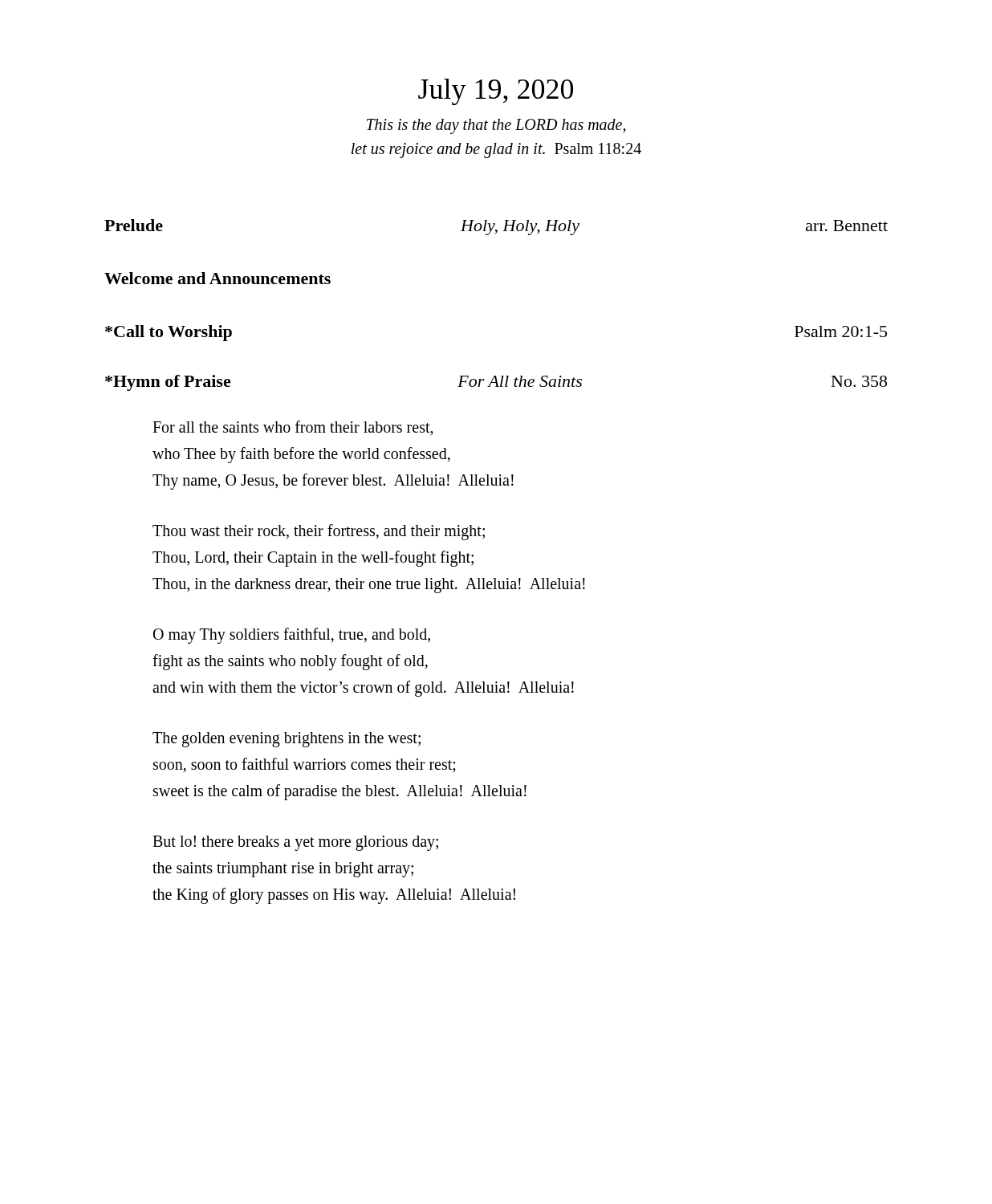Point to the block beginning "For all the saints"
Viewport: 992px width, 1204px height.
(293, 428)
